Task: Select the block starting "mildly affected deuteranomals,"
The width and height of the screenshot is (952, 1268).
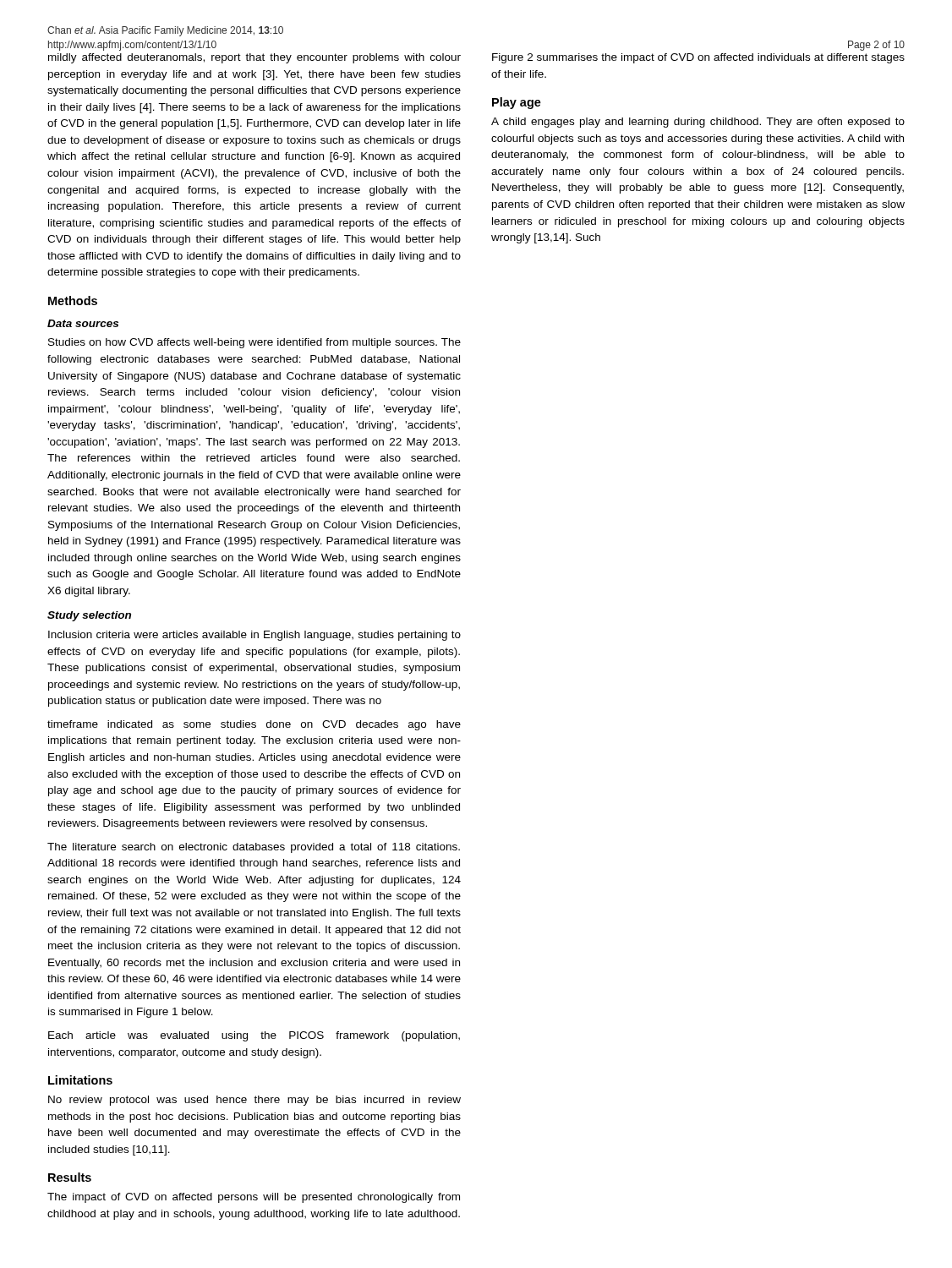Action: [254, 165]
